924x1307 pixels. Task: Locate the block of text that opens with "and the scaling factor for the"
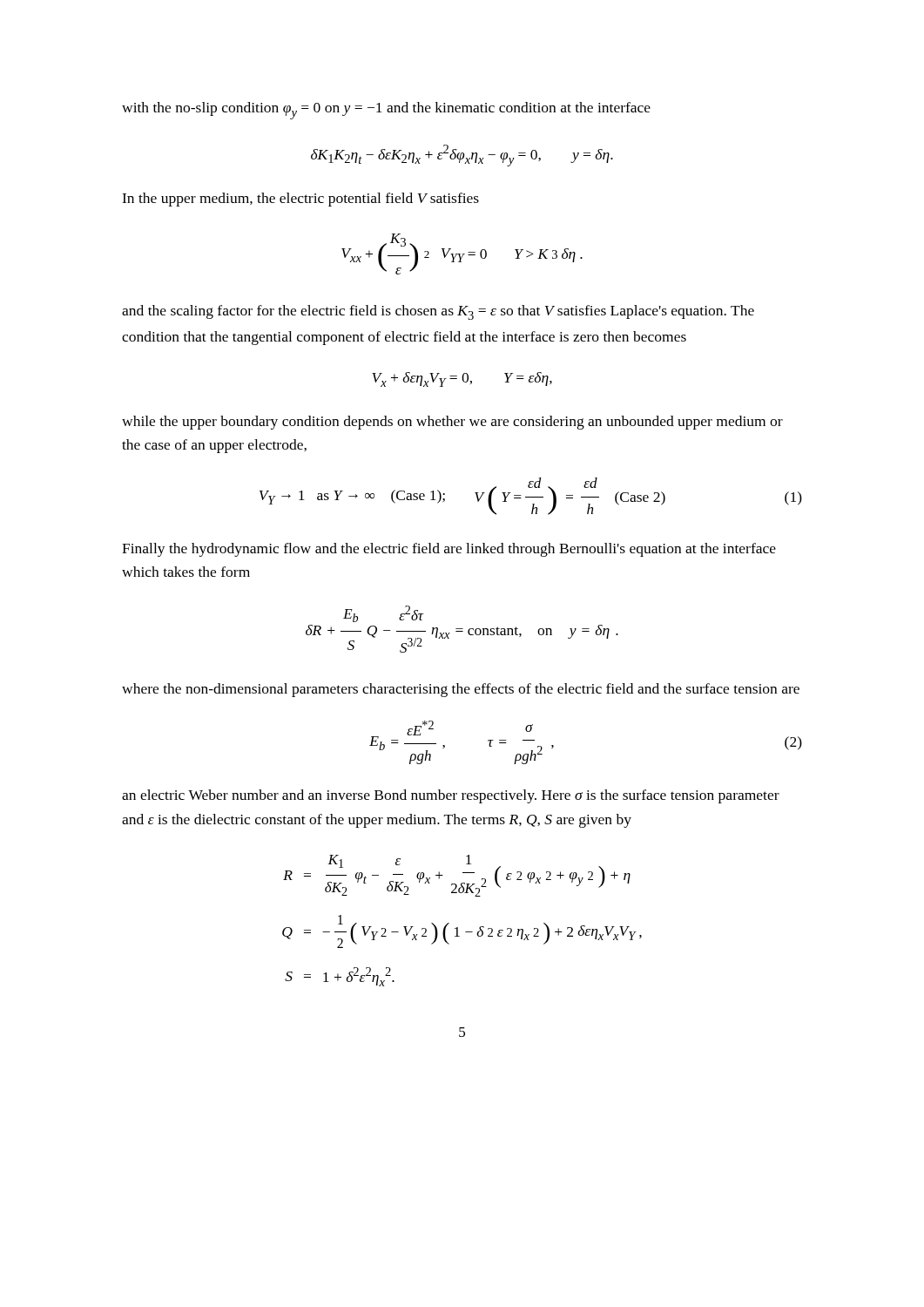pos(438,323)
